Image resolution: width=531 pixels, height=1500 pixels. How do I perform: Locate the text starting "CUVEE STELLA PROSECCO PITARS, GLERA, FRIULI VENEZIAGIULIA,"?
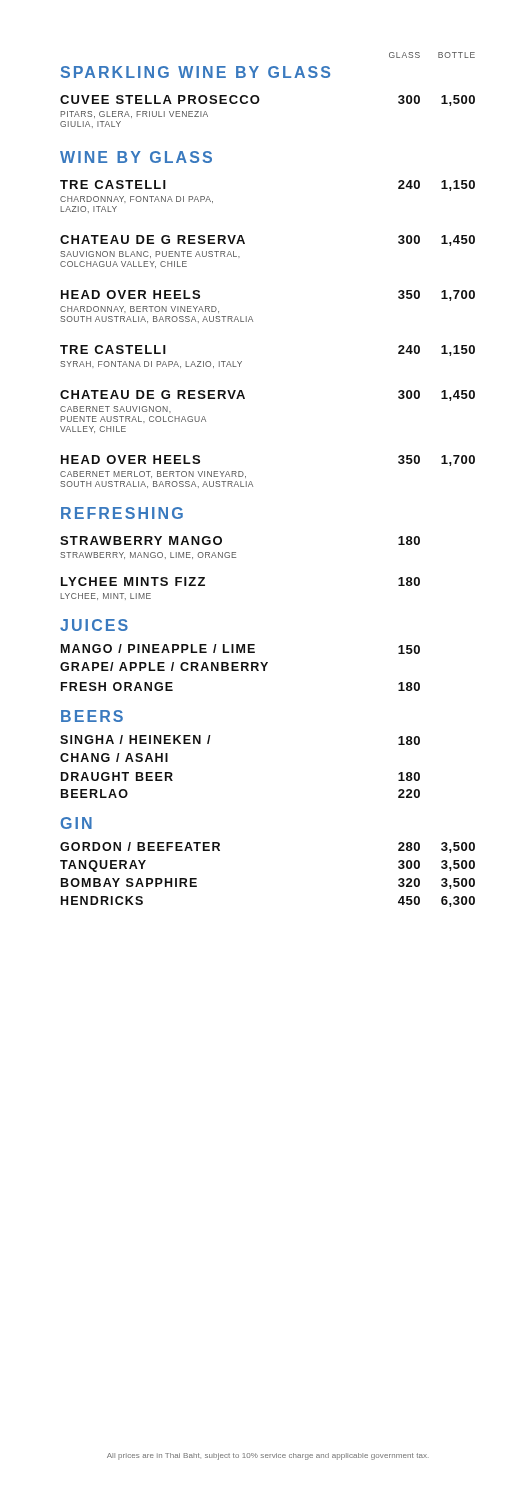(156, 100)
